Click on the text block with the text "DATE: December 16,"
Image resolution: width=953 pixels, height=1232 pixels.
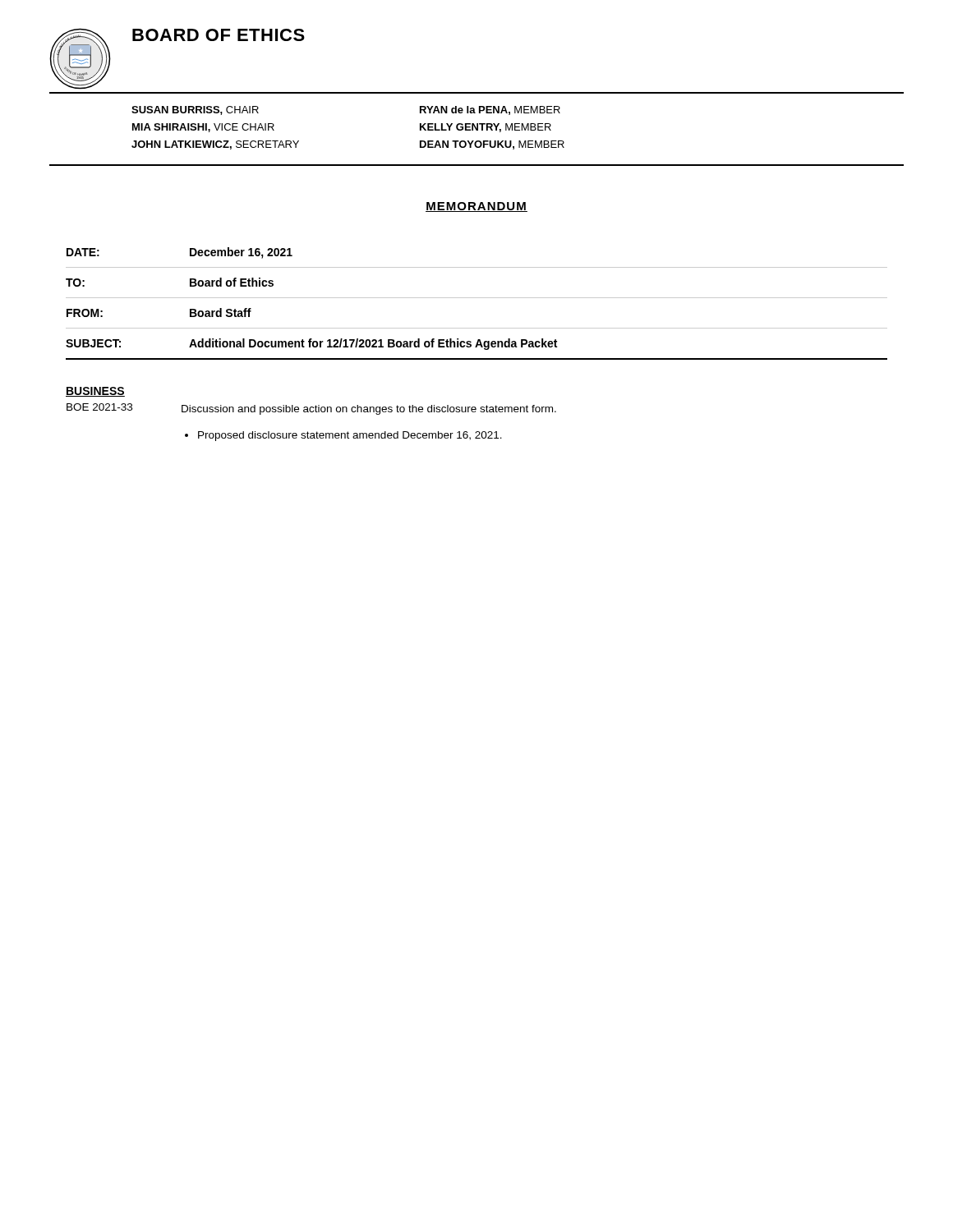point(81,253)
